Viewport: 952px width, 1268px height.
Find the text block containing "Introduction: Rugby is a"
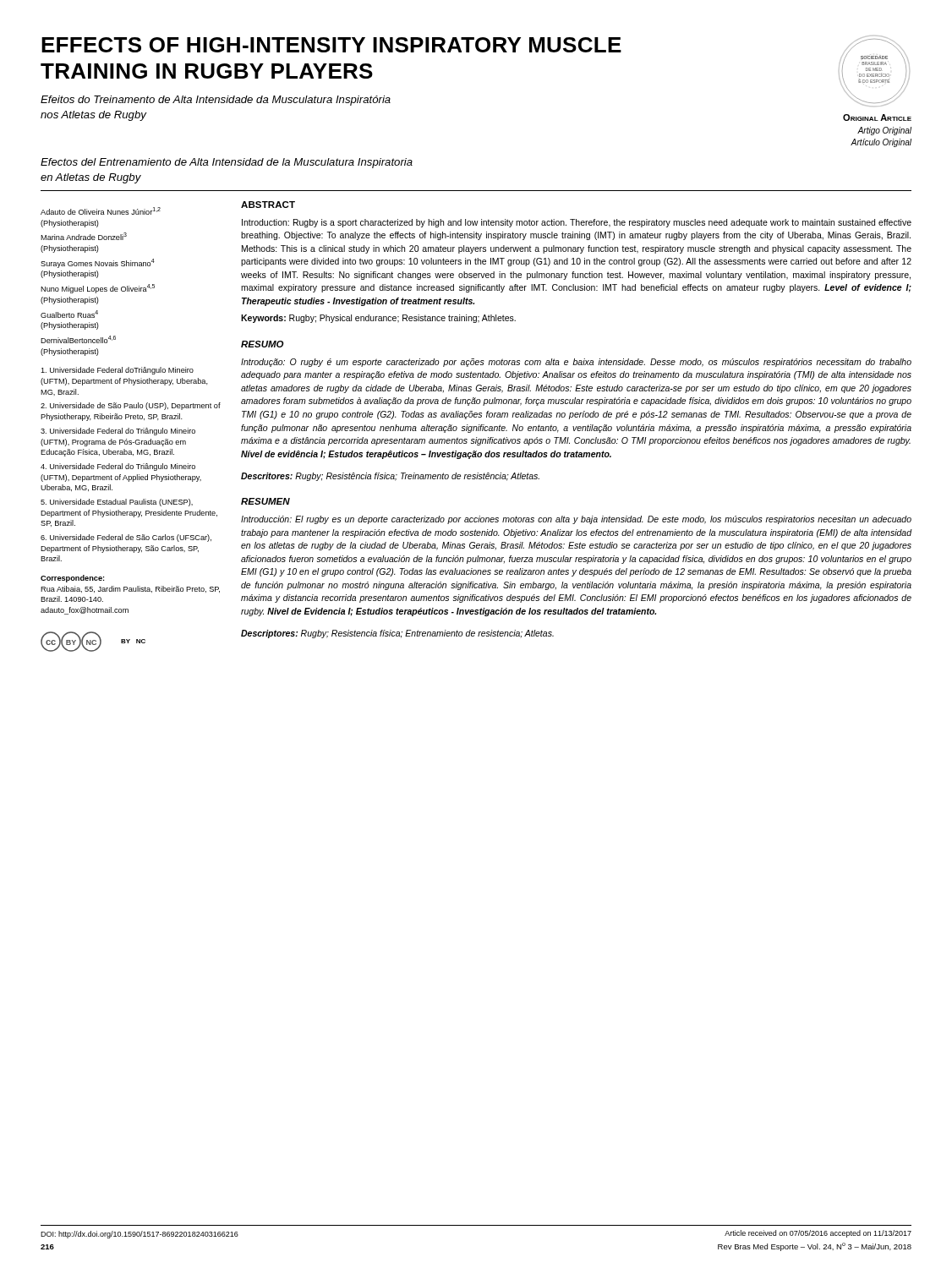pyautogui.click(x=576, y=262)
